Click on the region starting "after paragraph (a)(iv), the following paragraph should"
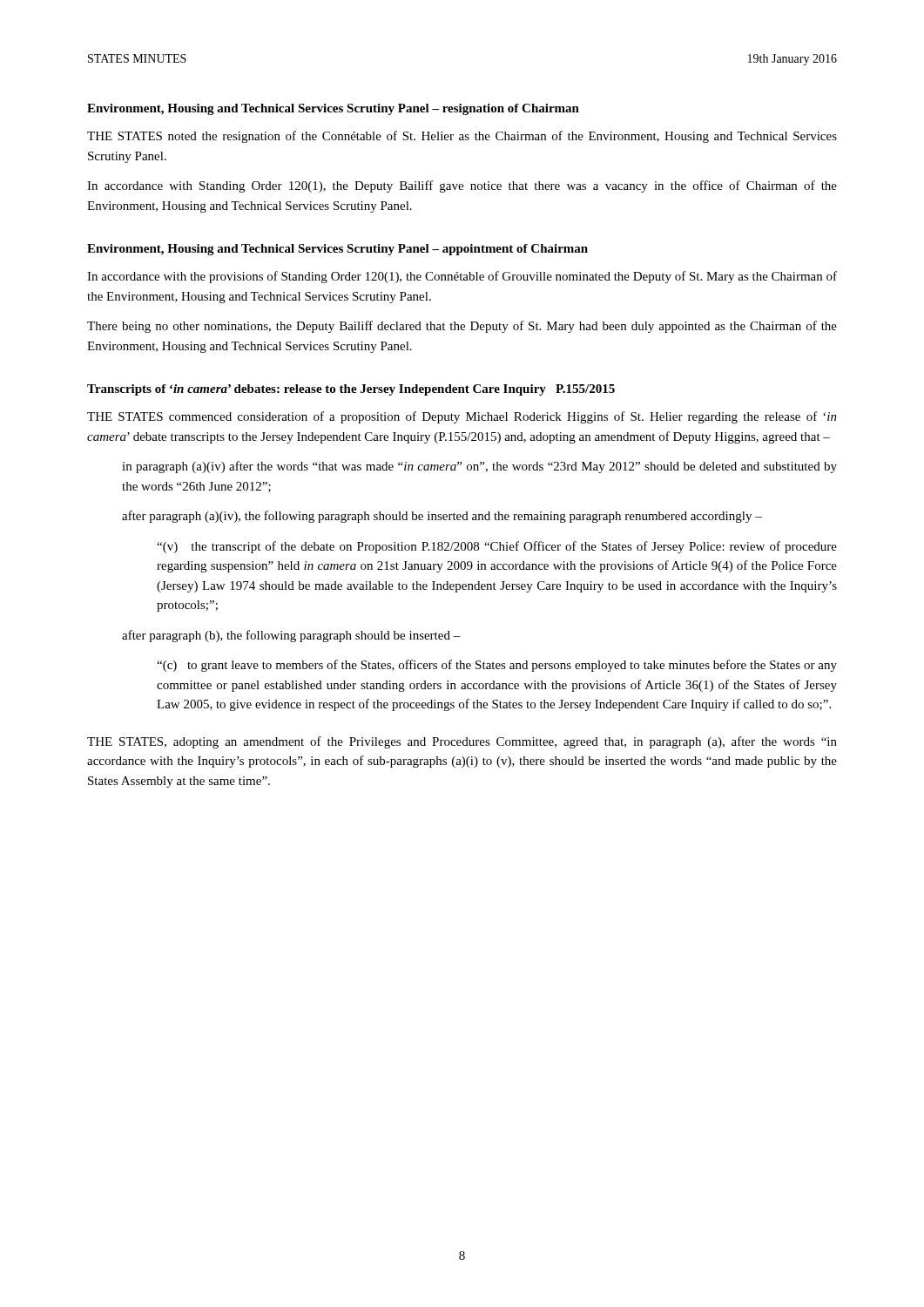Viewport: 924px width, 1307px height. coord(442,516)
